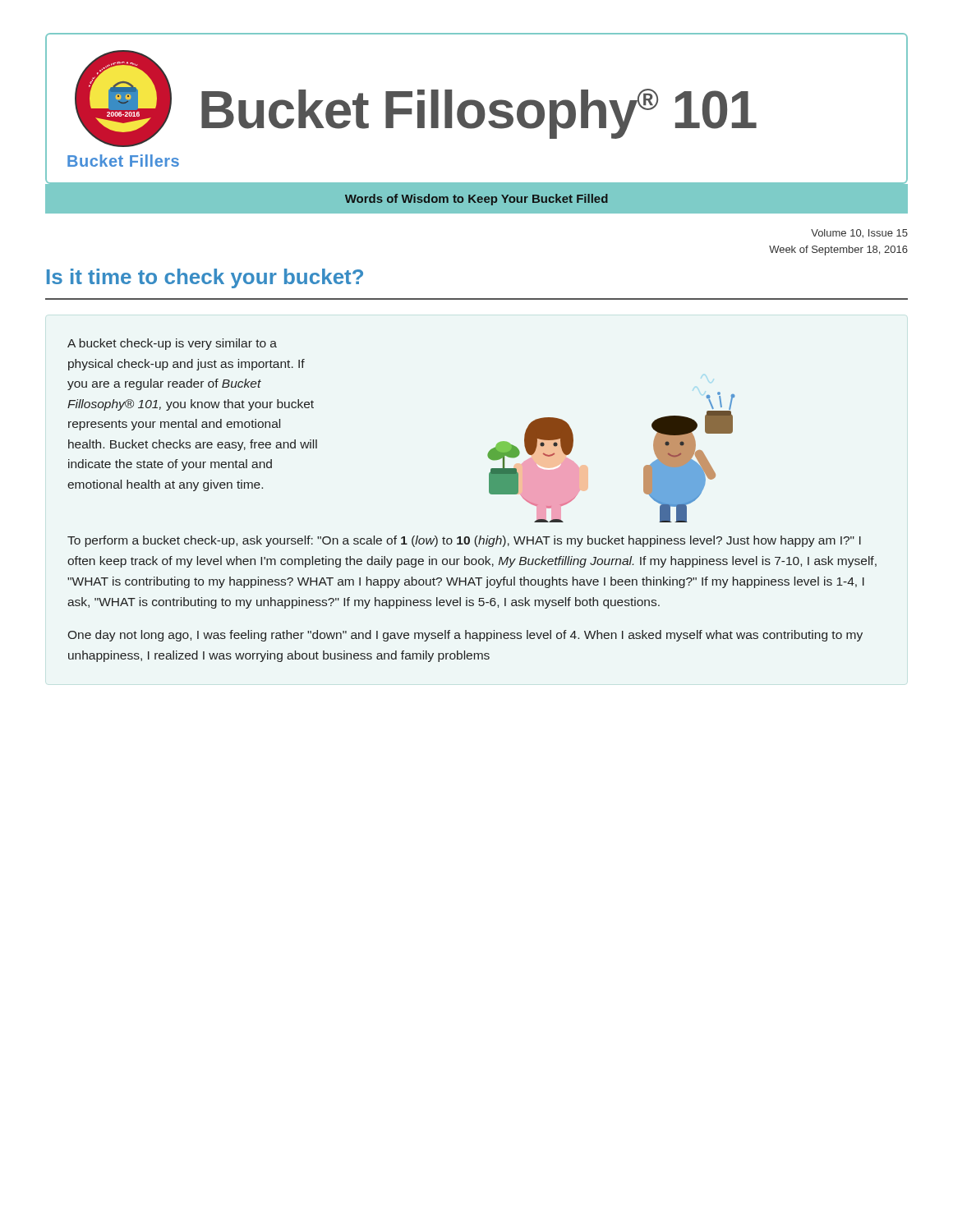Viewport: 953px width, 1232px height.
Task: Find the illustration
Action: 610,428
